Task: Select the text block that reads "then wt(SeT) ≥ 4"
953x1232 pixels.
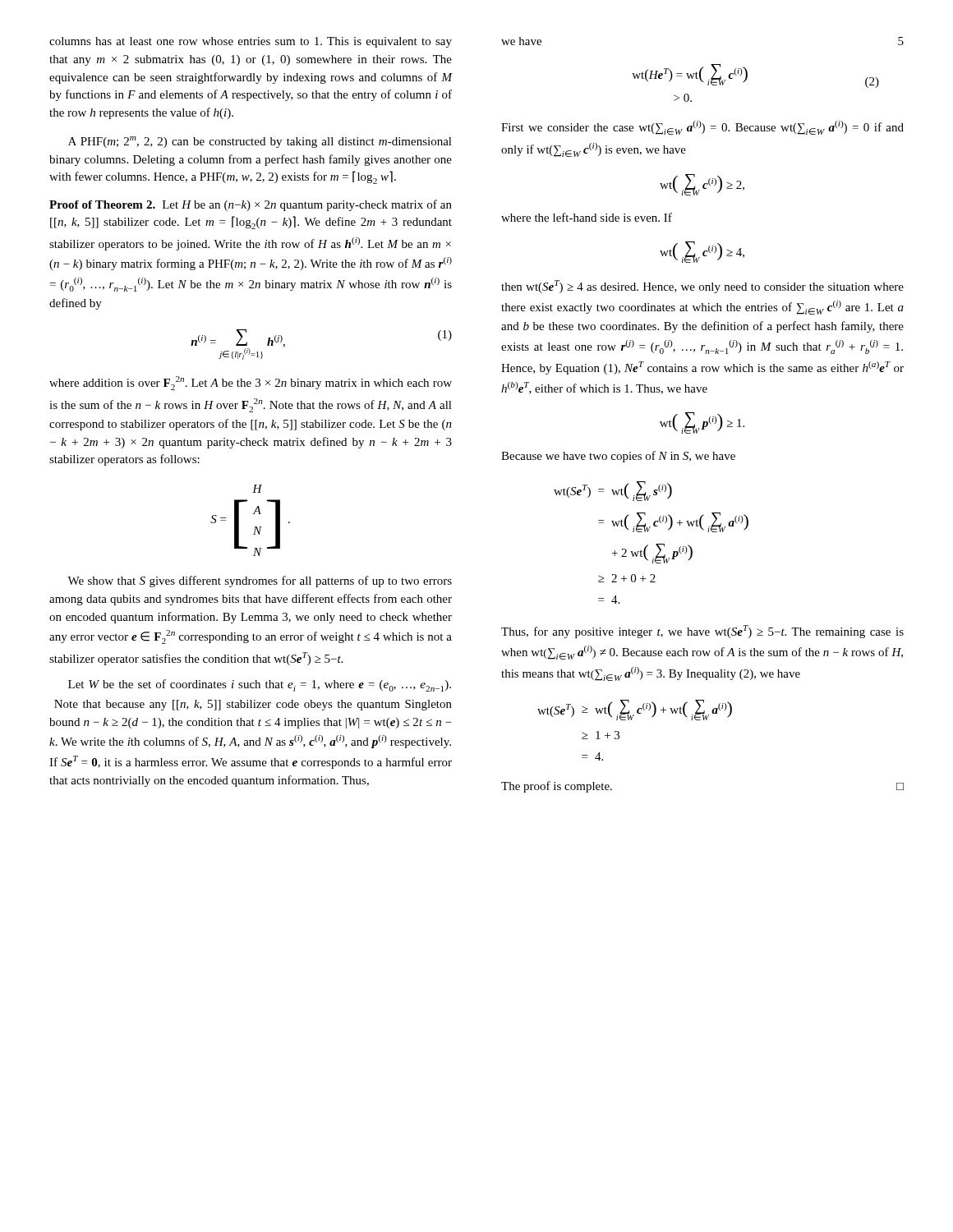Action: click(702, 337)
